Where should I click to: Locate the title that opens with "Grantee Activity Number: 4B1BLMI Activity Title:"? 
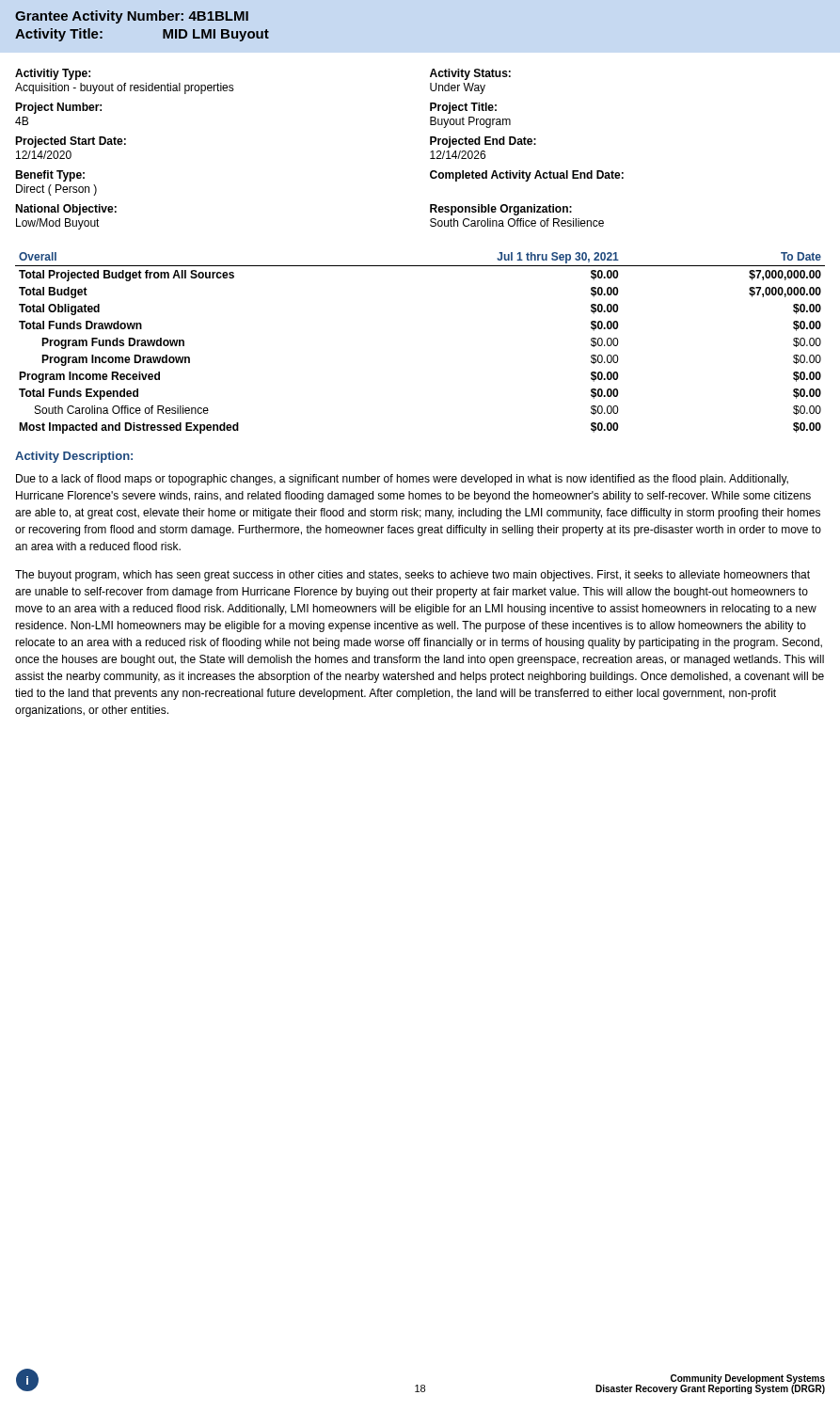132,17
